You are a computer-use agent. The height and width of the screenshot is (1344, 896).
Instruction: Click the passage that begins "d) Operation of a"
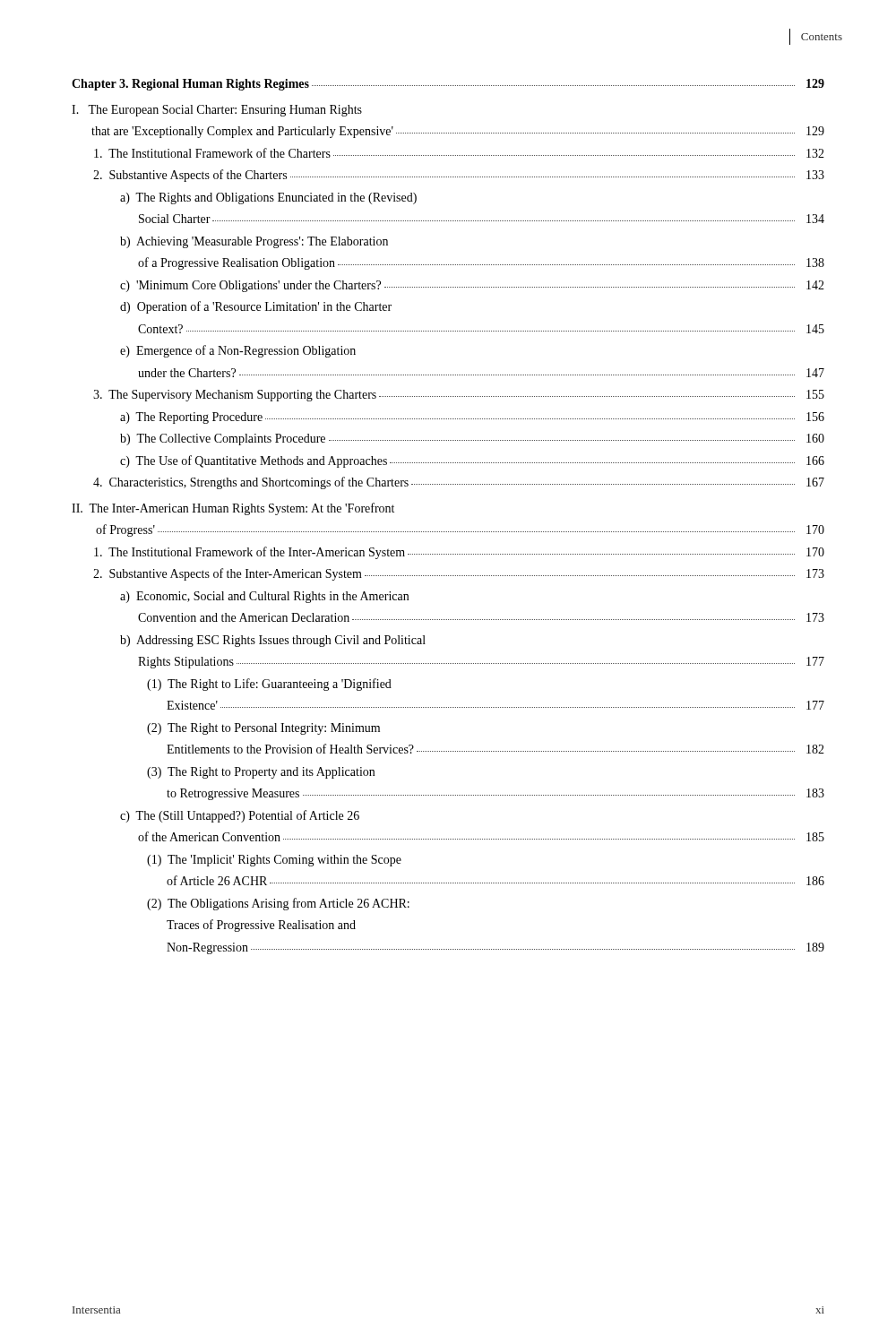(472, 319)
